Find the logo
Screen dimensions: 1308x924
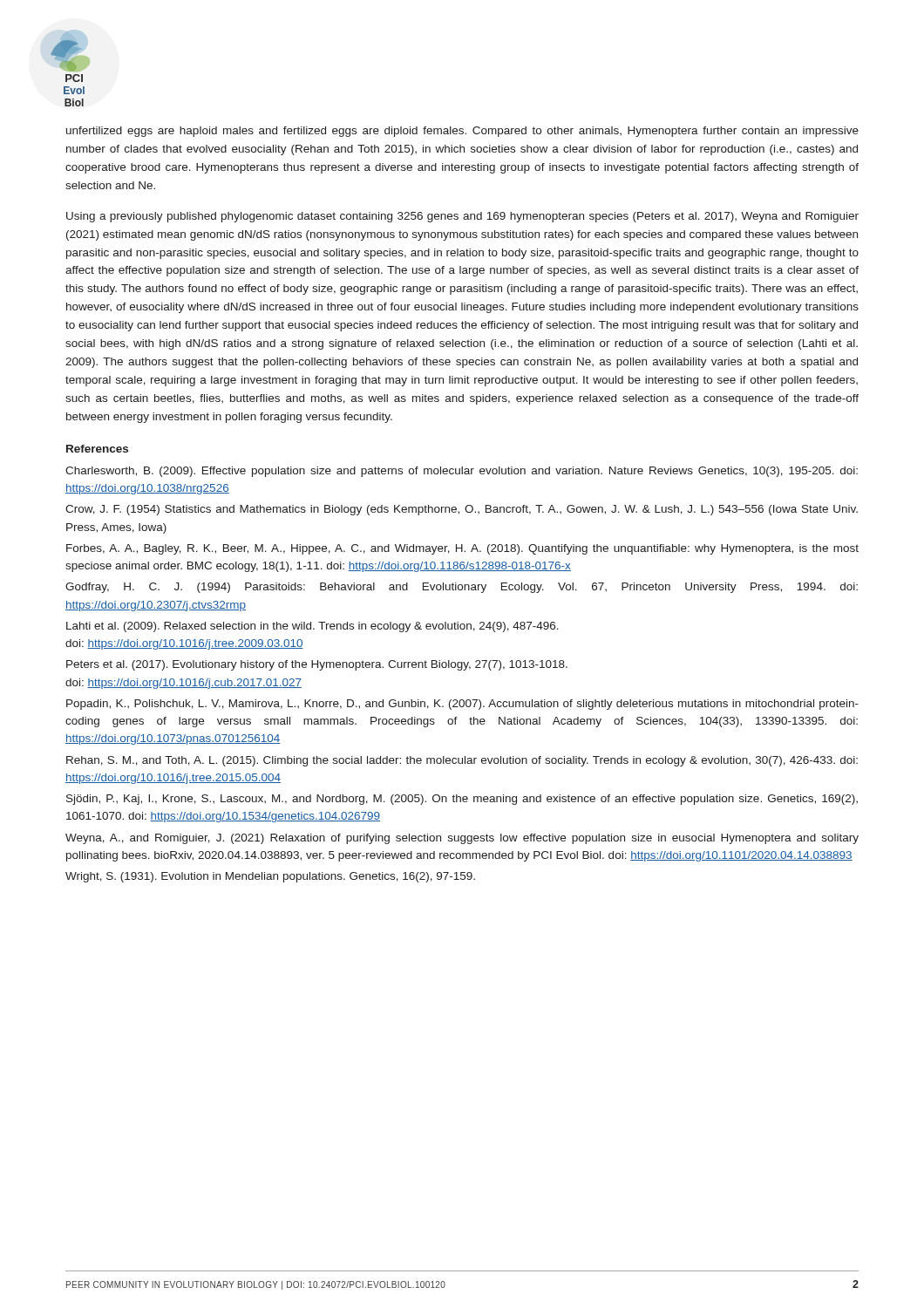click(74, 64)
